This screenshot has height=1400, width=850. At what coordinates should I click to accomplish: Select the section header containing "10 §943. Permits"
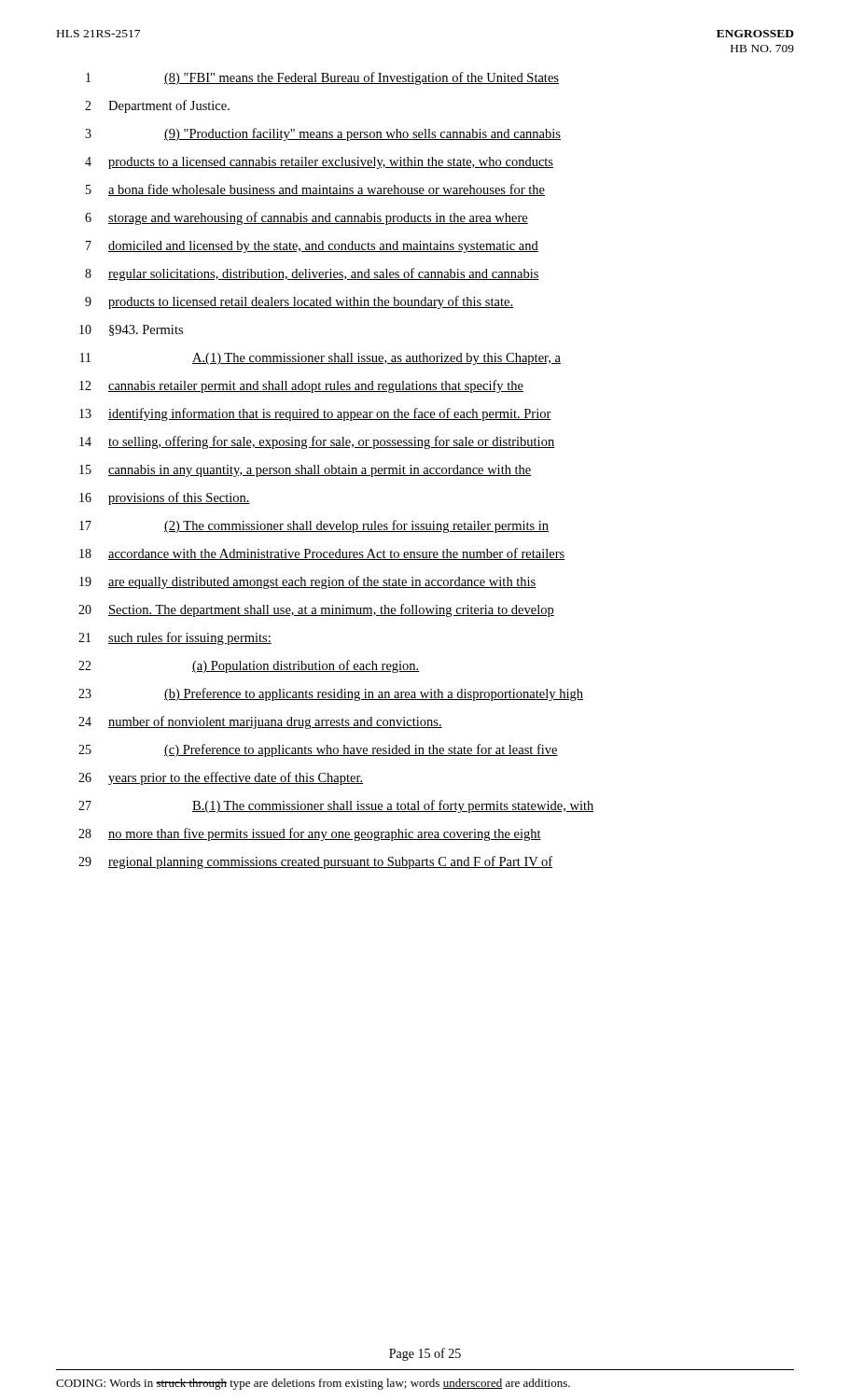point(131,330)
